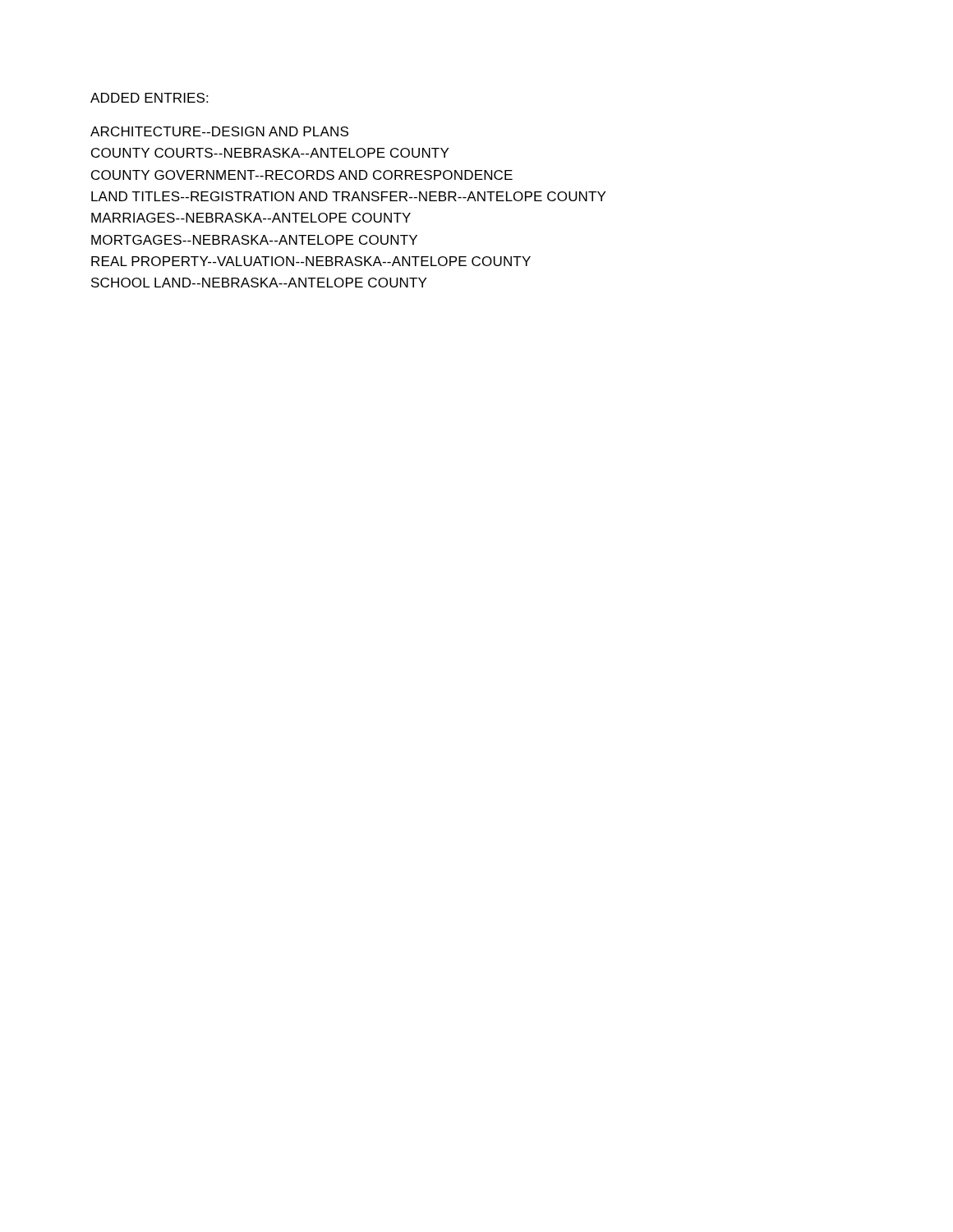Image resolution: width=953 pixels, height=1232 pixels.
Task: Select the list item containing "SCHOOL LAND--NEBRASKA--ANTELOPE COUNTY"
Action: click(x=259, y=283)
